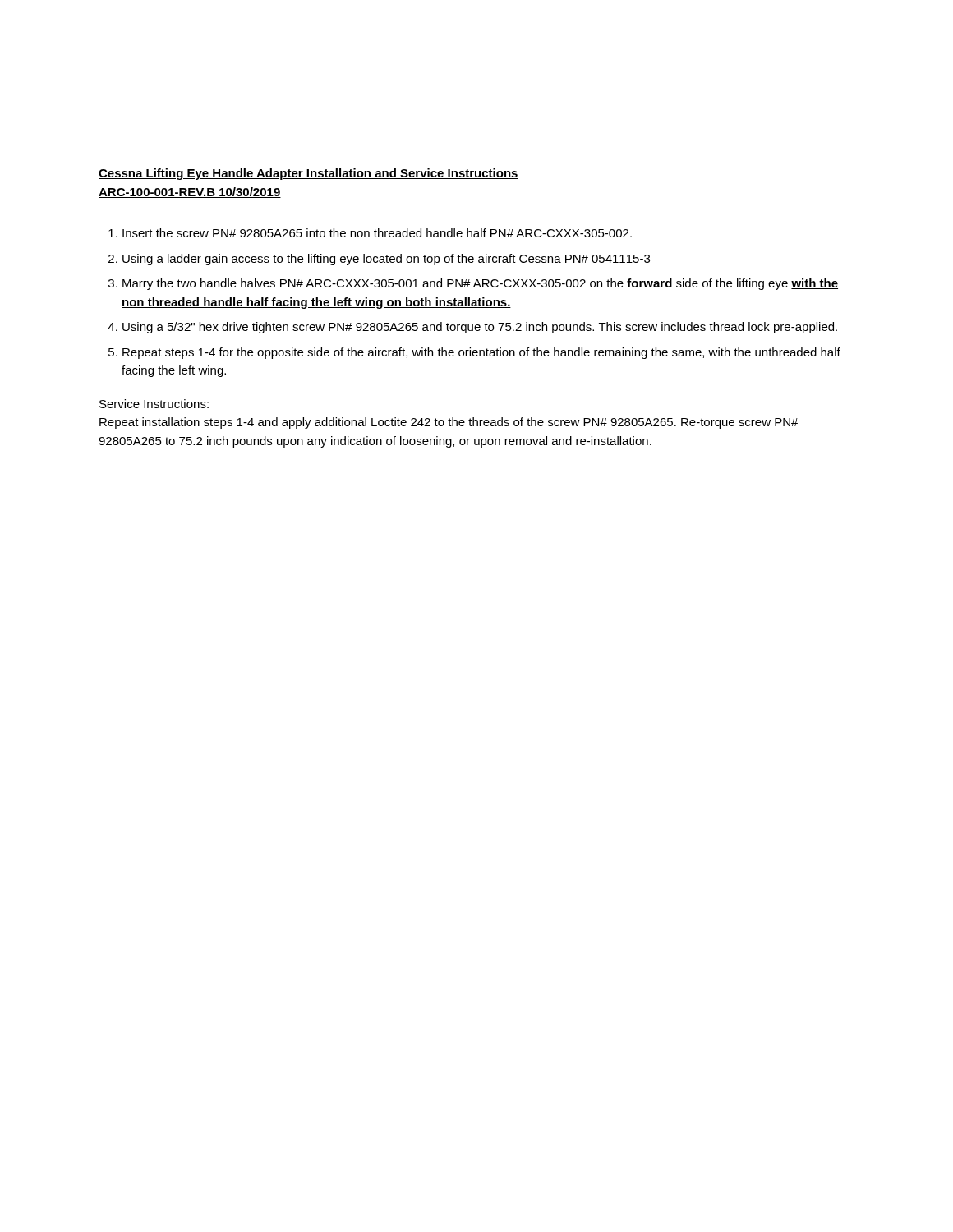Click the passage that begins "Marry the two handle halves PN# ARC-CXXX-305-001"
The height and width of the screenshot is (1232, 953).
488,293
